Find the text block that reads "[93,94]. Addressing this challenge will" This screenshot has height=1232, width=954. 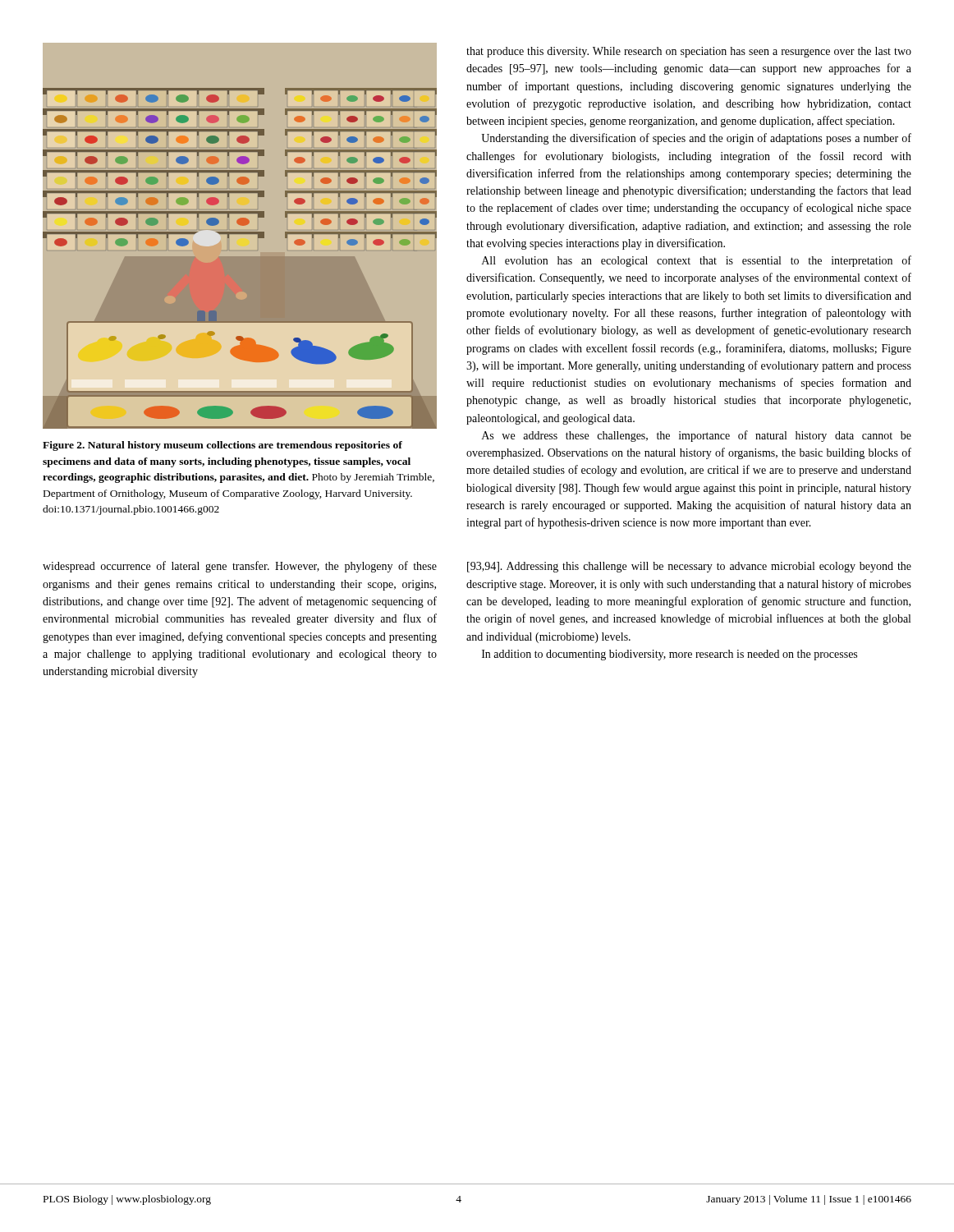[689, 612]
